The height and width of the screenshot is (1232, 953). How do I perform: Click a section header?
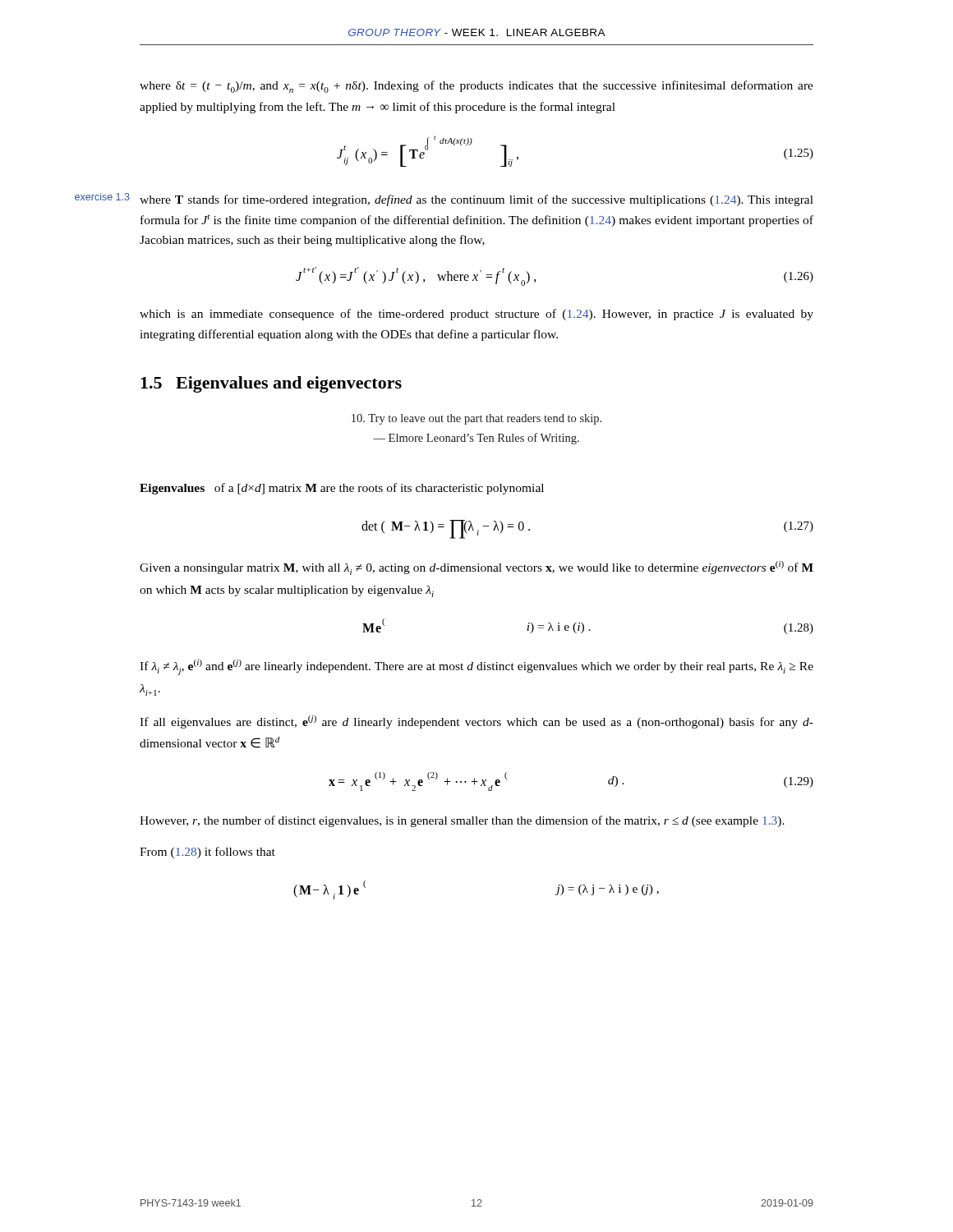(x=271, y=382)
